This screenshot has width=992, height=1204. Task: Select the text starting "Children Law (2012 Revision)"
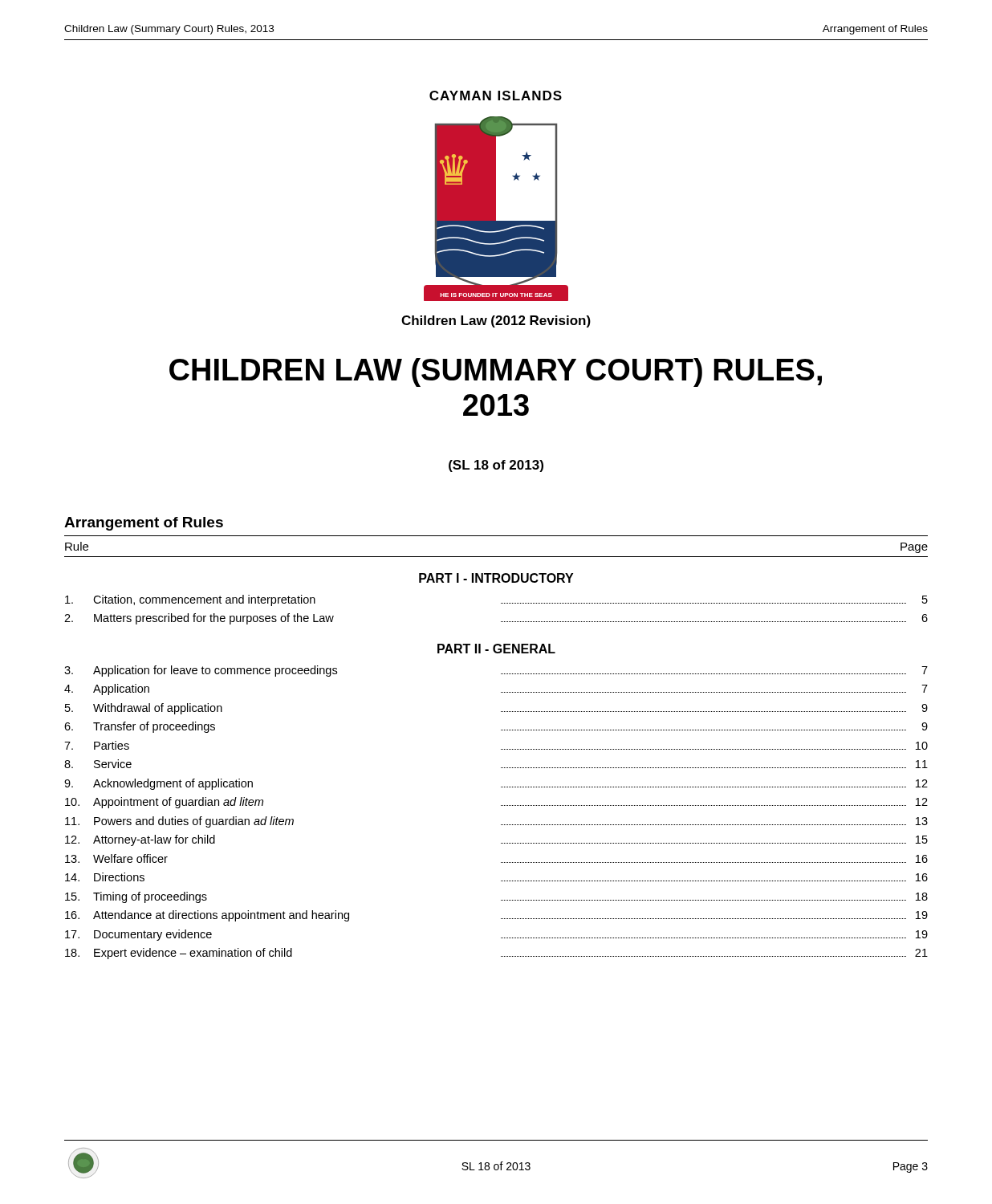pos(496,321)
